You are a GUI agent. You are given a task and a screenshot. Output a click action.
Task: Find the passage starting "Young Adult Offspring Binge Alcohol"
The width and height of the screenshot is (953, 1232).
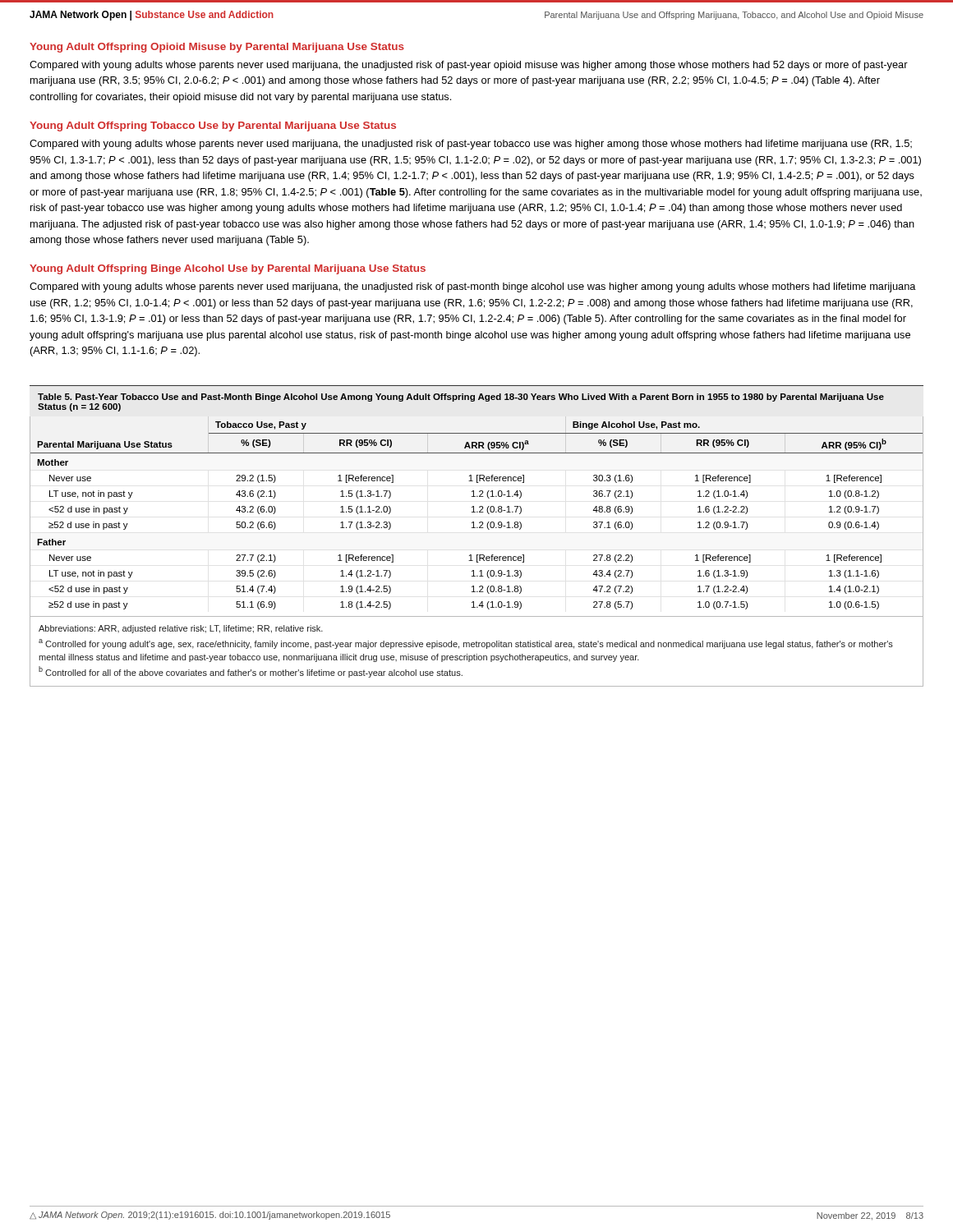pyautogui.click(x=228, y=268)
